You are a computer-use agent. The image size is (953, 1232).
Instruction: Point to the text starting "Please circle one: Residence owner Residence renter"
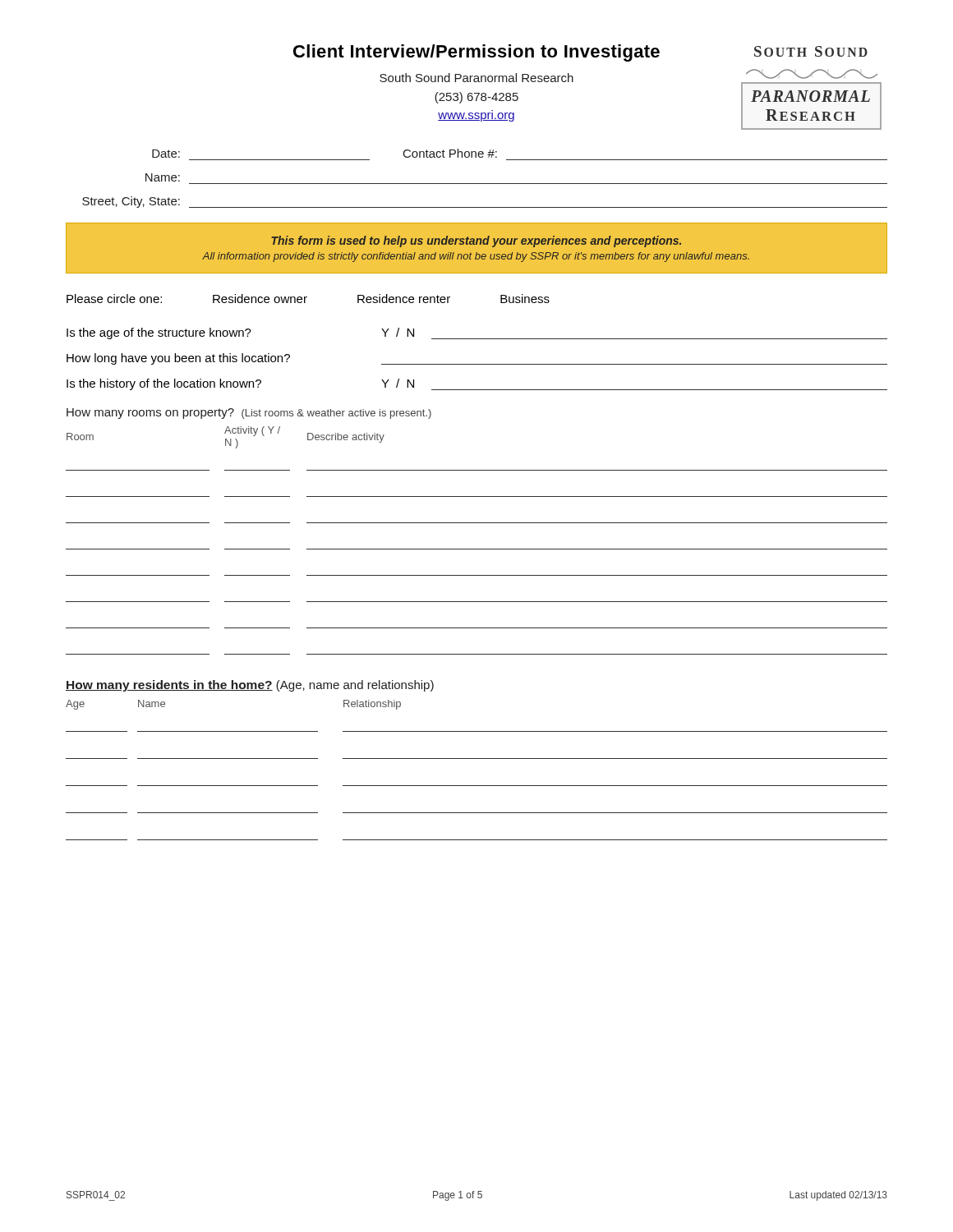[308, 299]
